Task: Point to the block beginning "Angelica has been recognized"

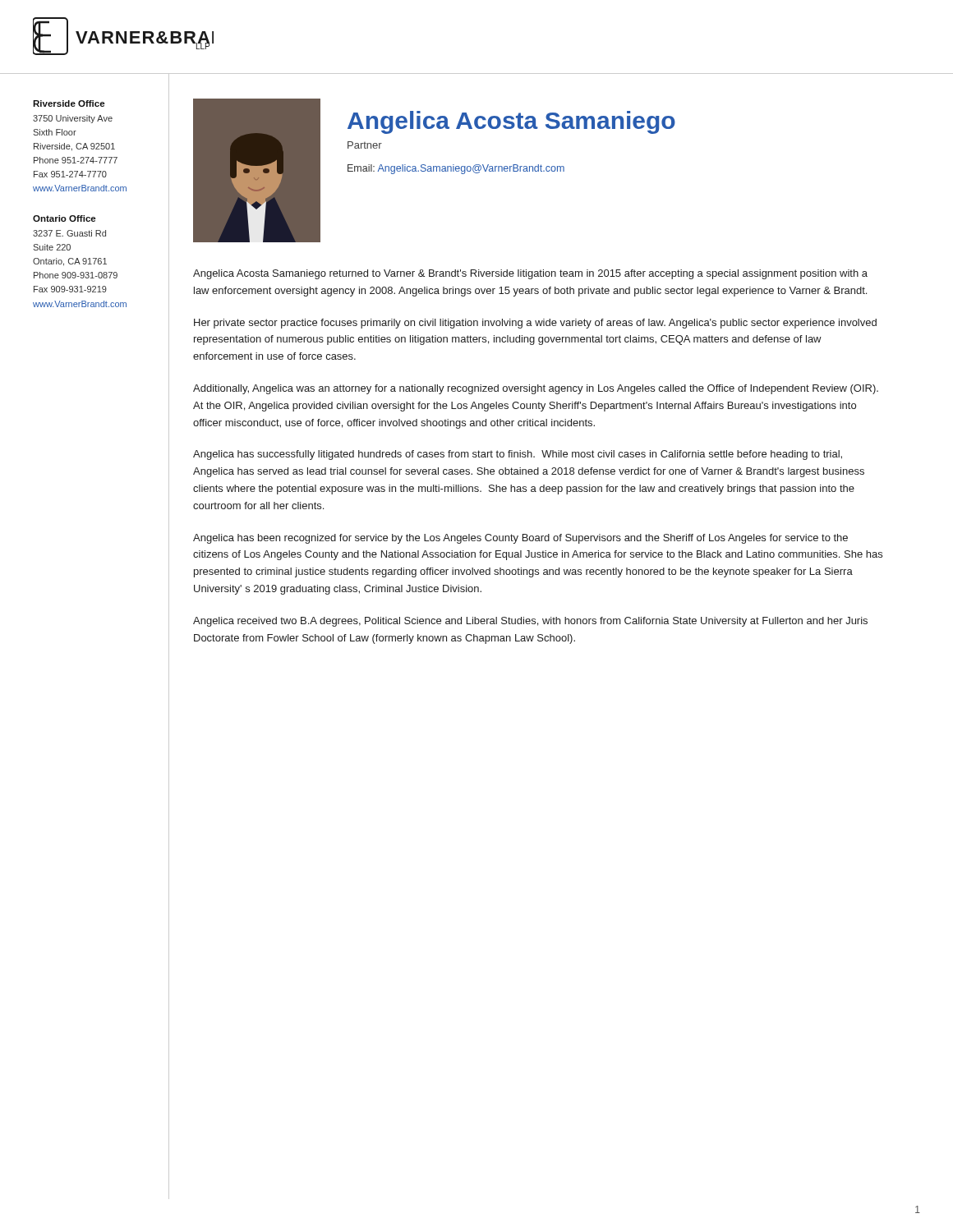Action: click(x=538, y=563)
